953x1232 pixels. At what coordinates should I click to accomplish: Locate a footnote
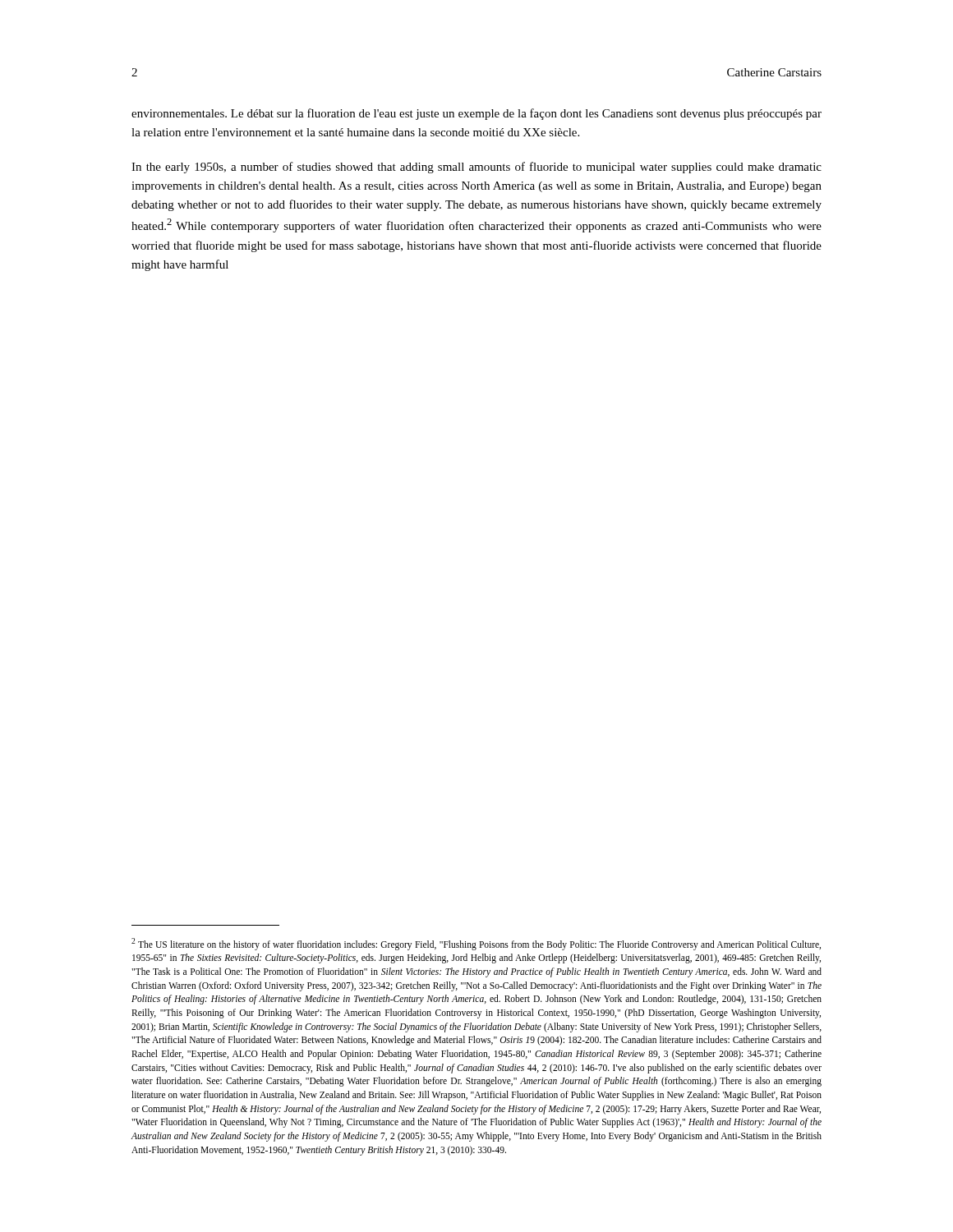[476, 1041]
